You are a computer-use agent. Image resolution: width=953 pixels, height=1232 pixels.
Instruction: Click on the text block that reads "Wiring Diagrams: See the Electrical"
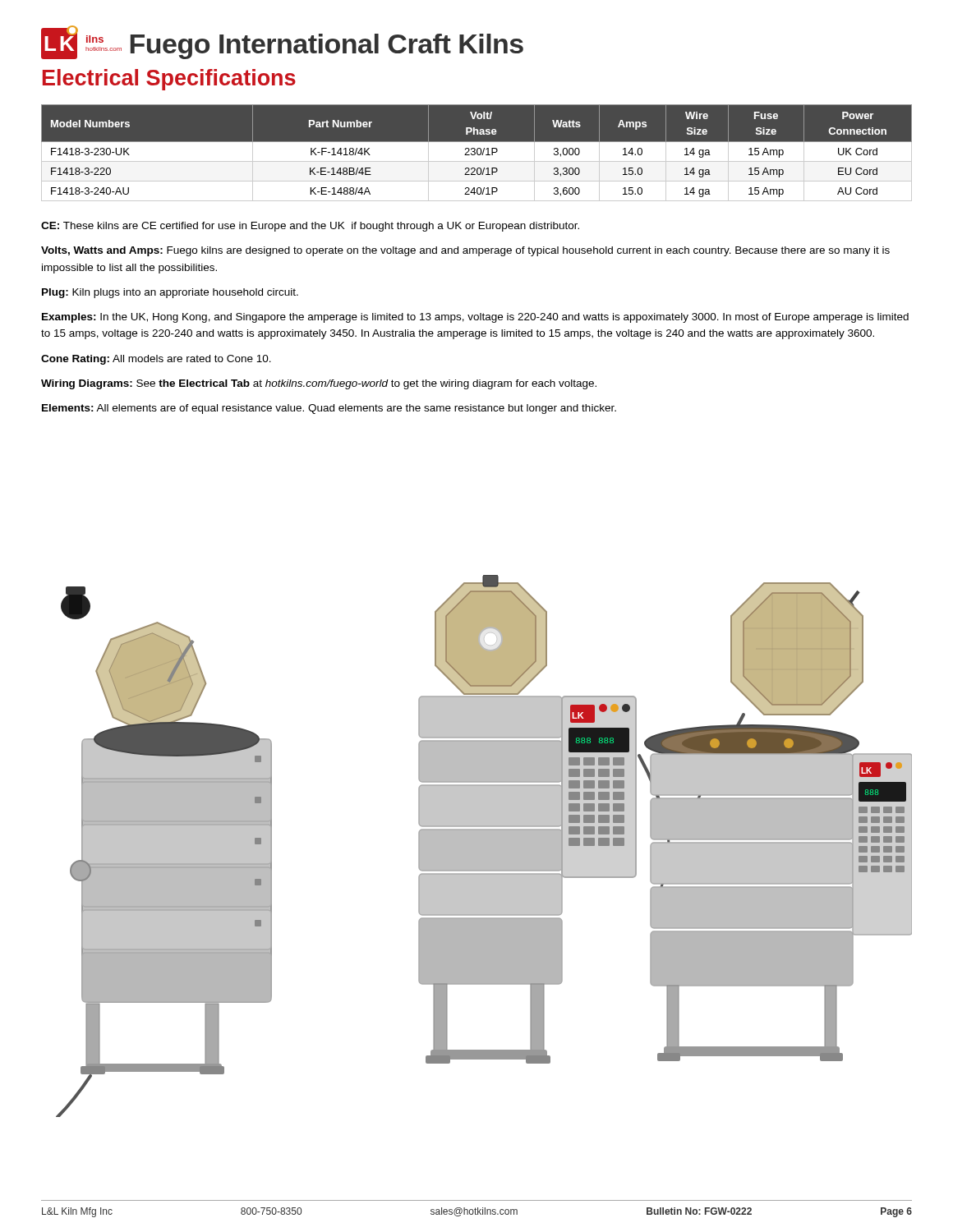click(319, 383)
